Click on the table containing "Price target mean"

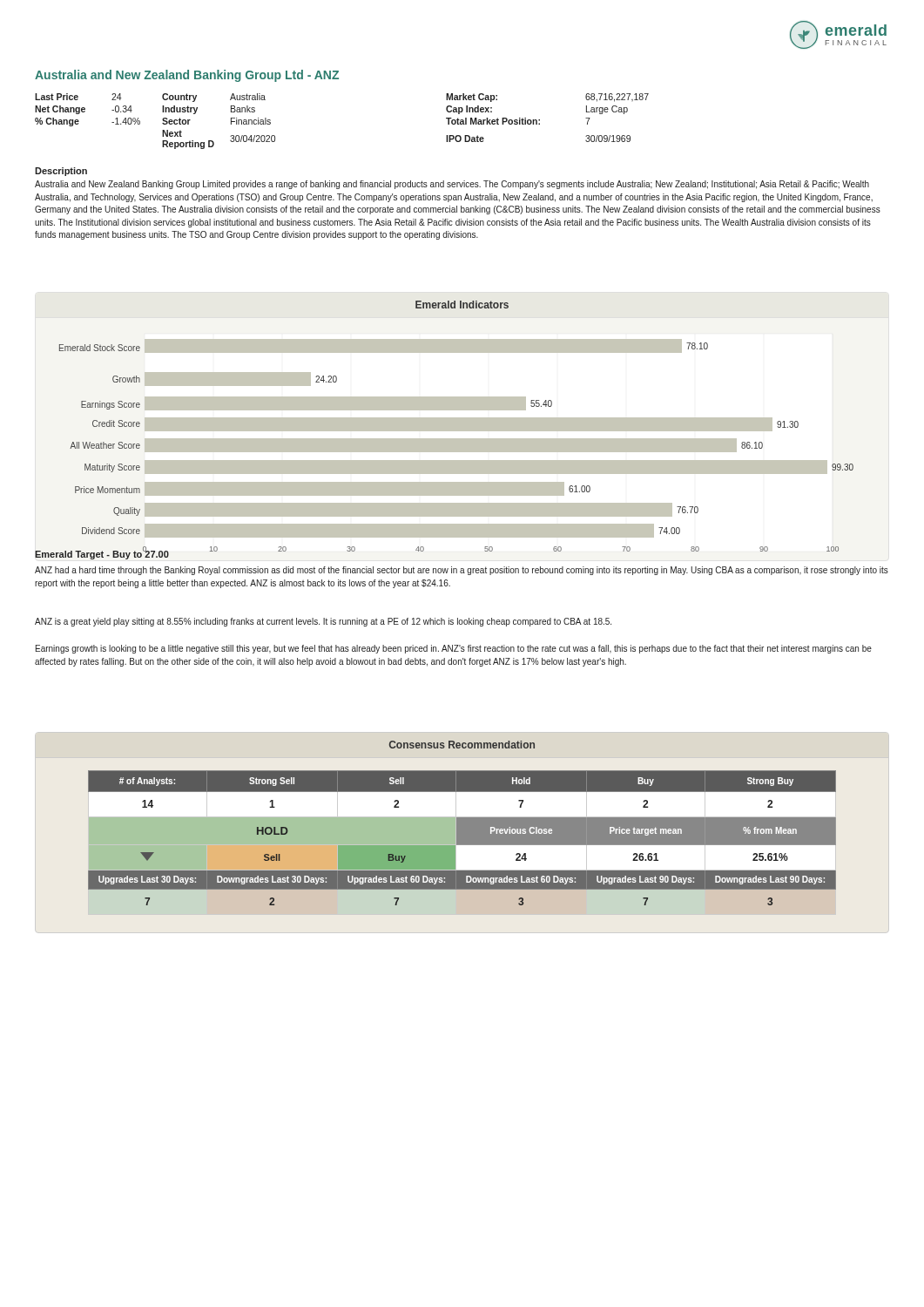tap(462, 833)
